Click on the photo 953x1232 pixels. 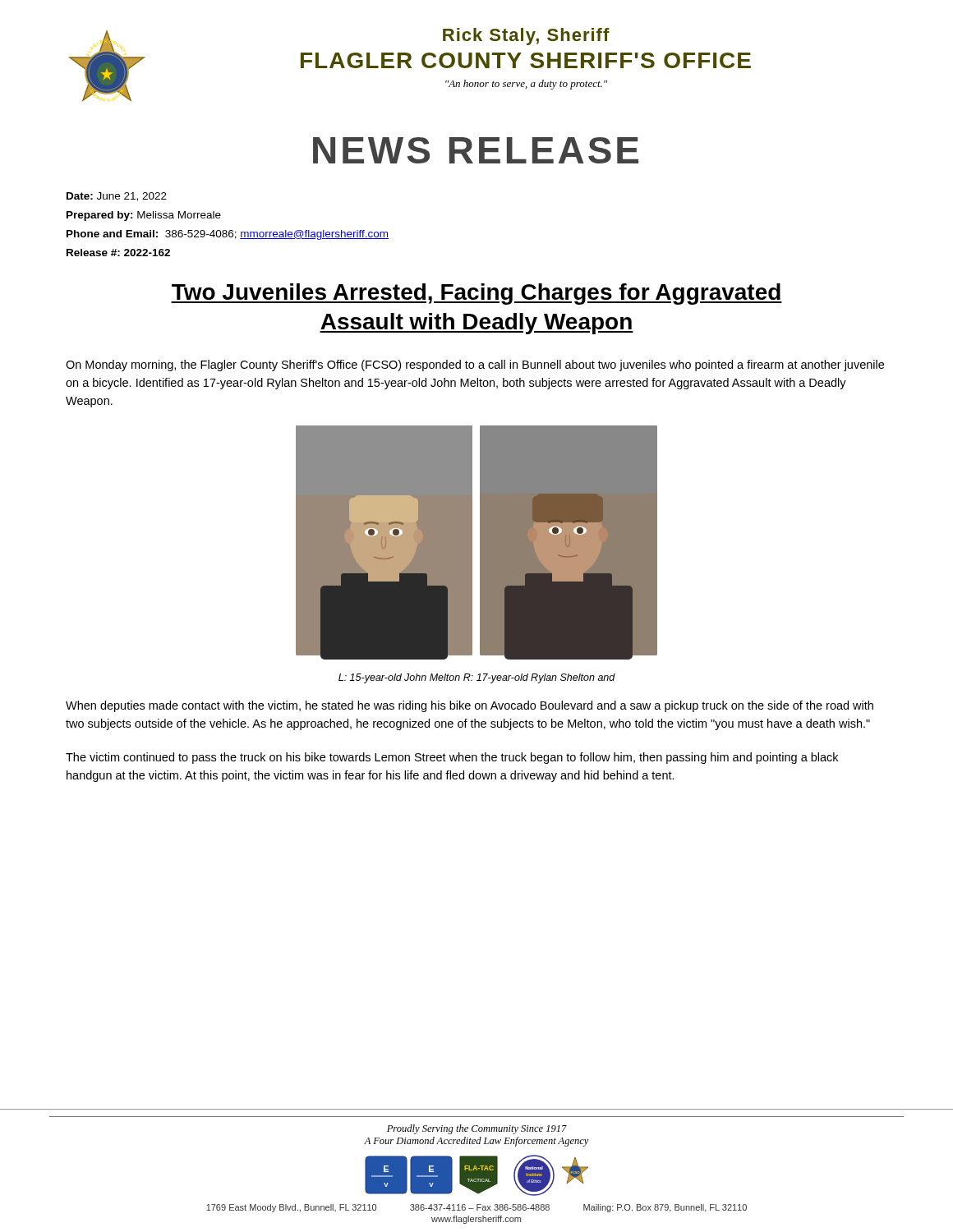pyautogui.click(x=476, y=546)
